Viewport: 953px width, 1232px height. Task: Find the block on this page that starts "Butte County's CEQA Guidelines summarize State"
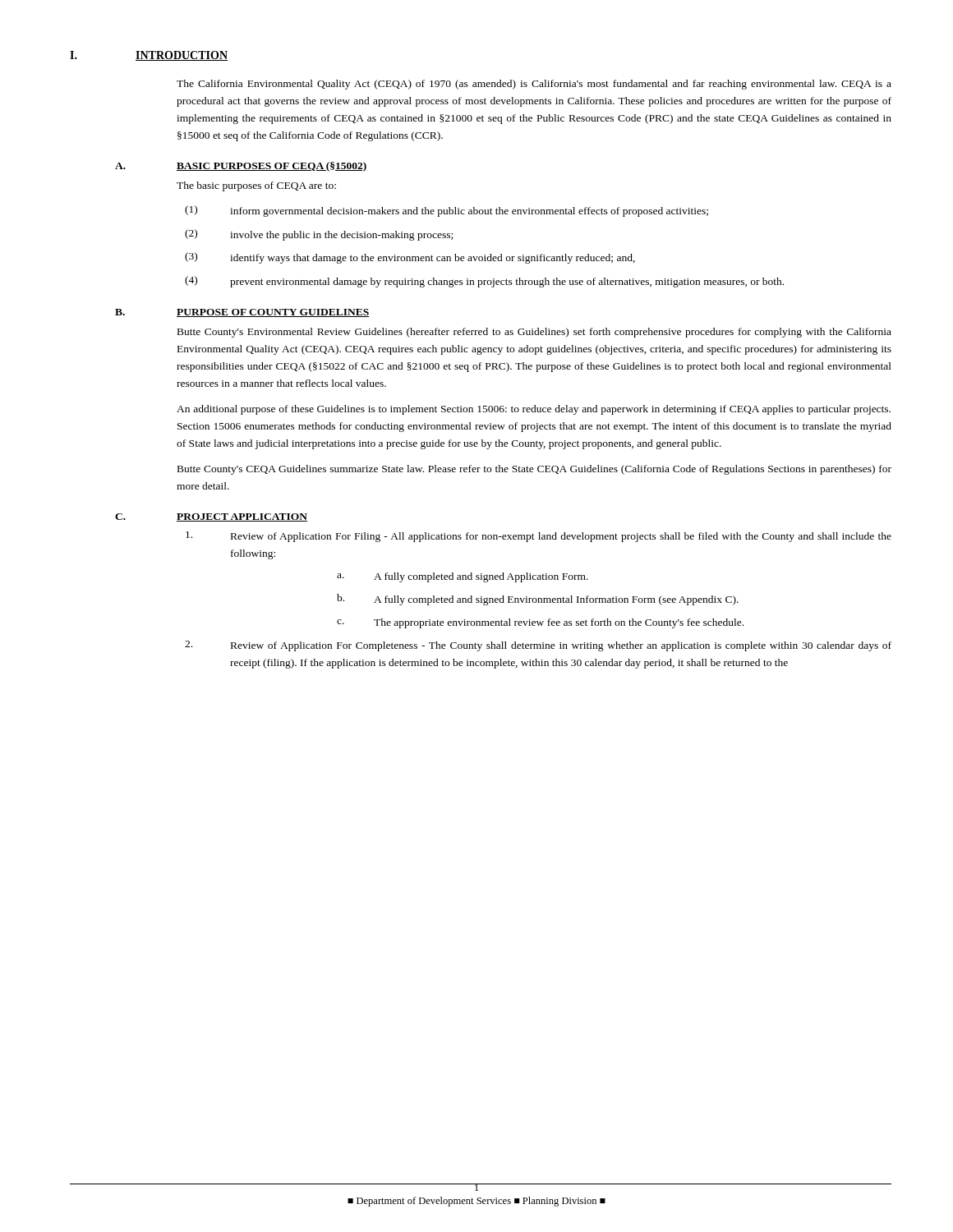coord(534,477)
